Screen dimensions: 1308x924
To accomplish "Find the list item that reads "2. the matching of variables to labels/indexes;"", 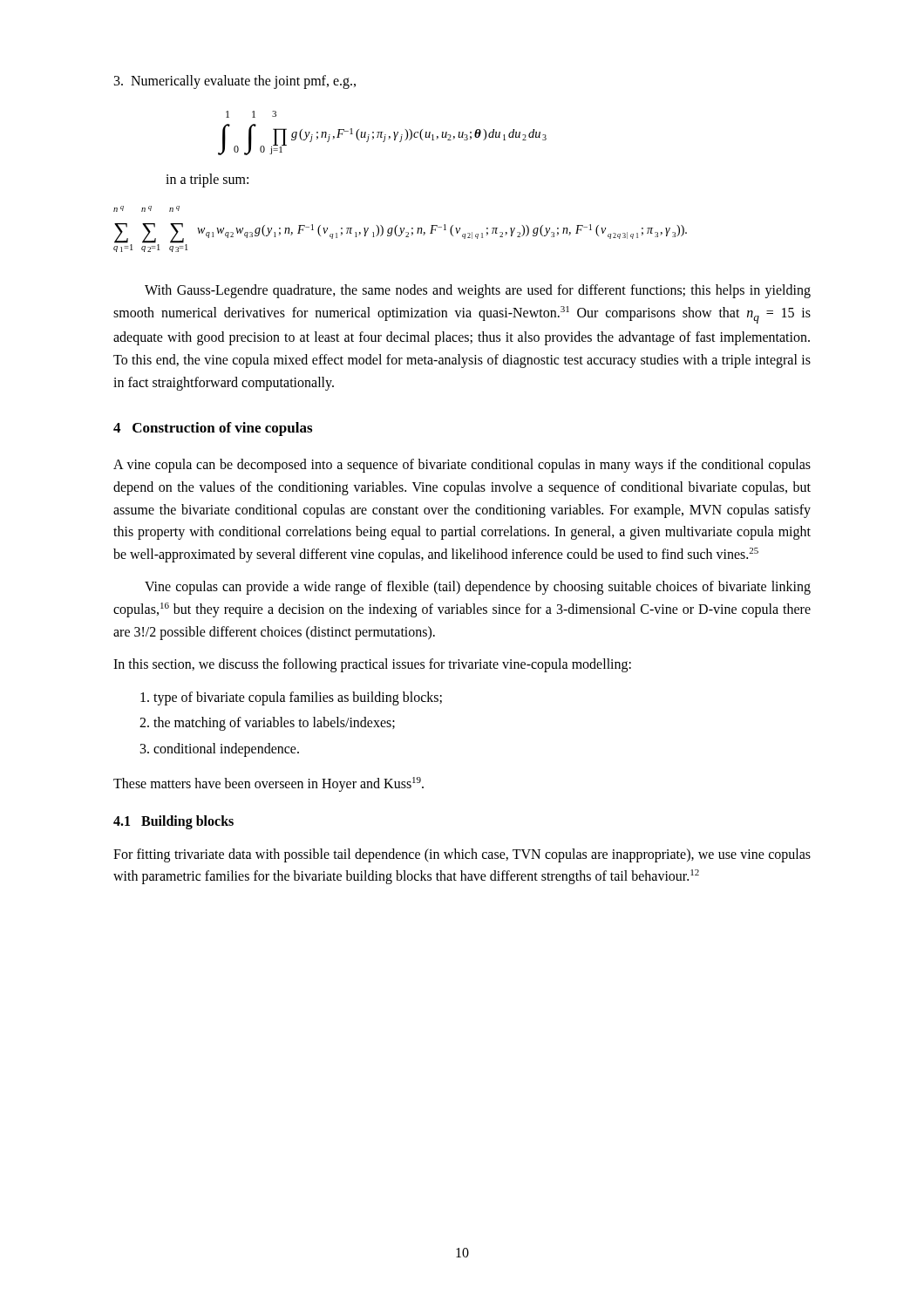I will 267,723.
